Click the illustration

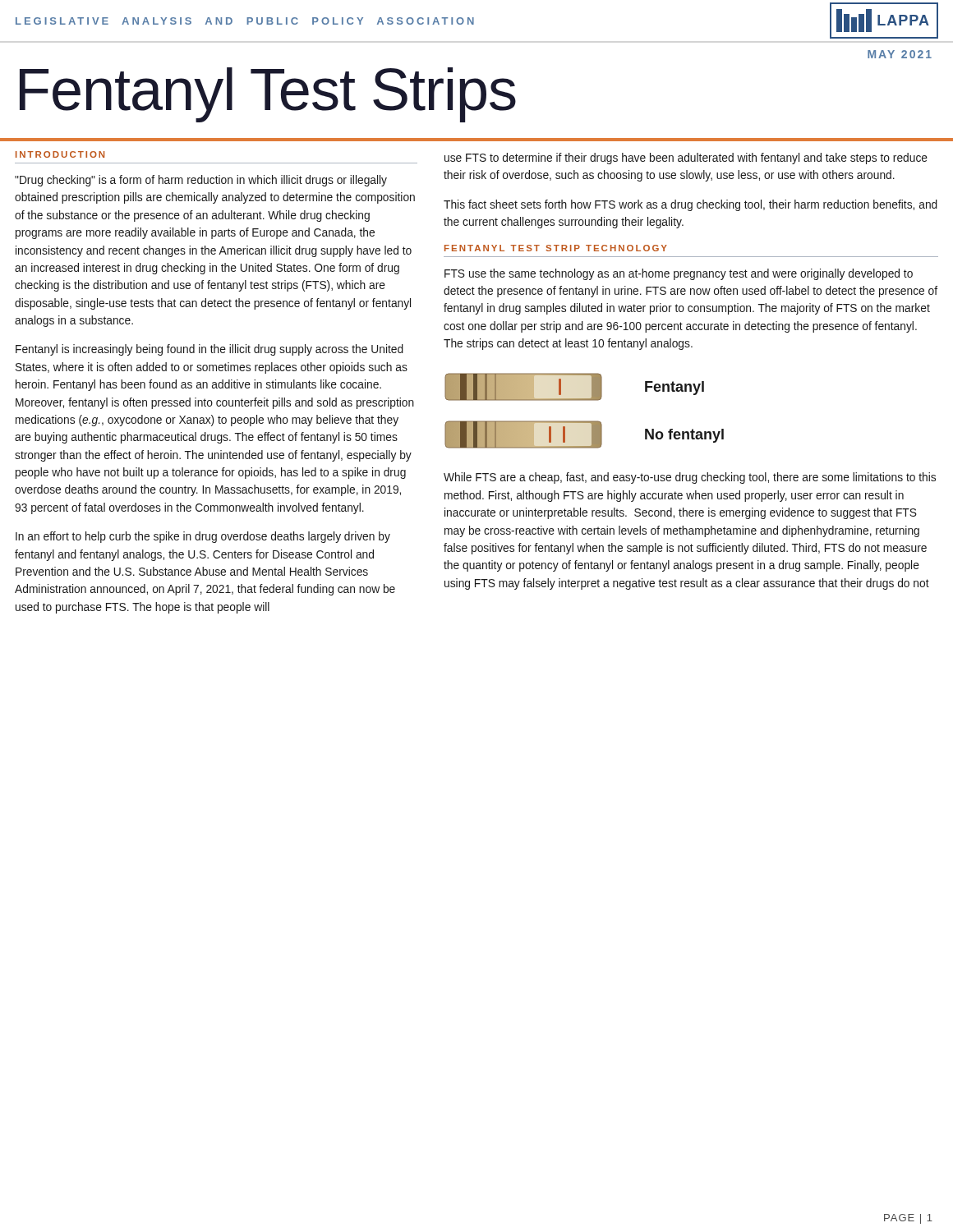coord(691,411)
